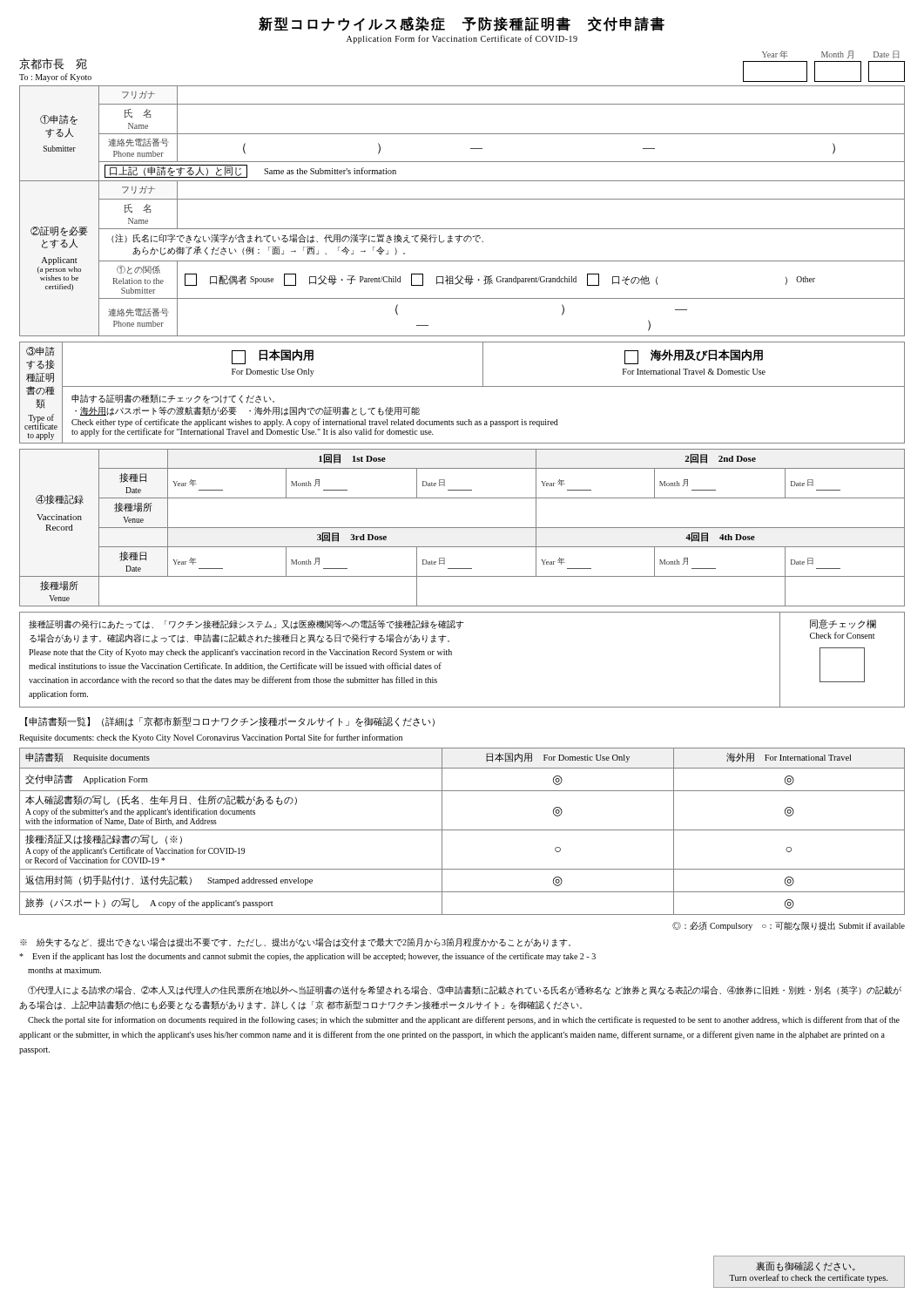The height and width of the screenshot is (1307, 924).
Task: Point to the region starting "京都市長 宛 To :"
Action: [x=41, y=66]
